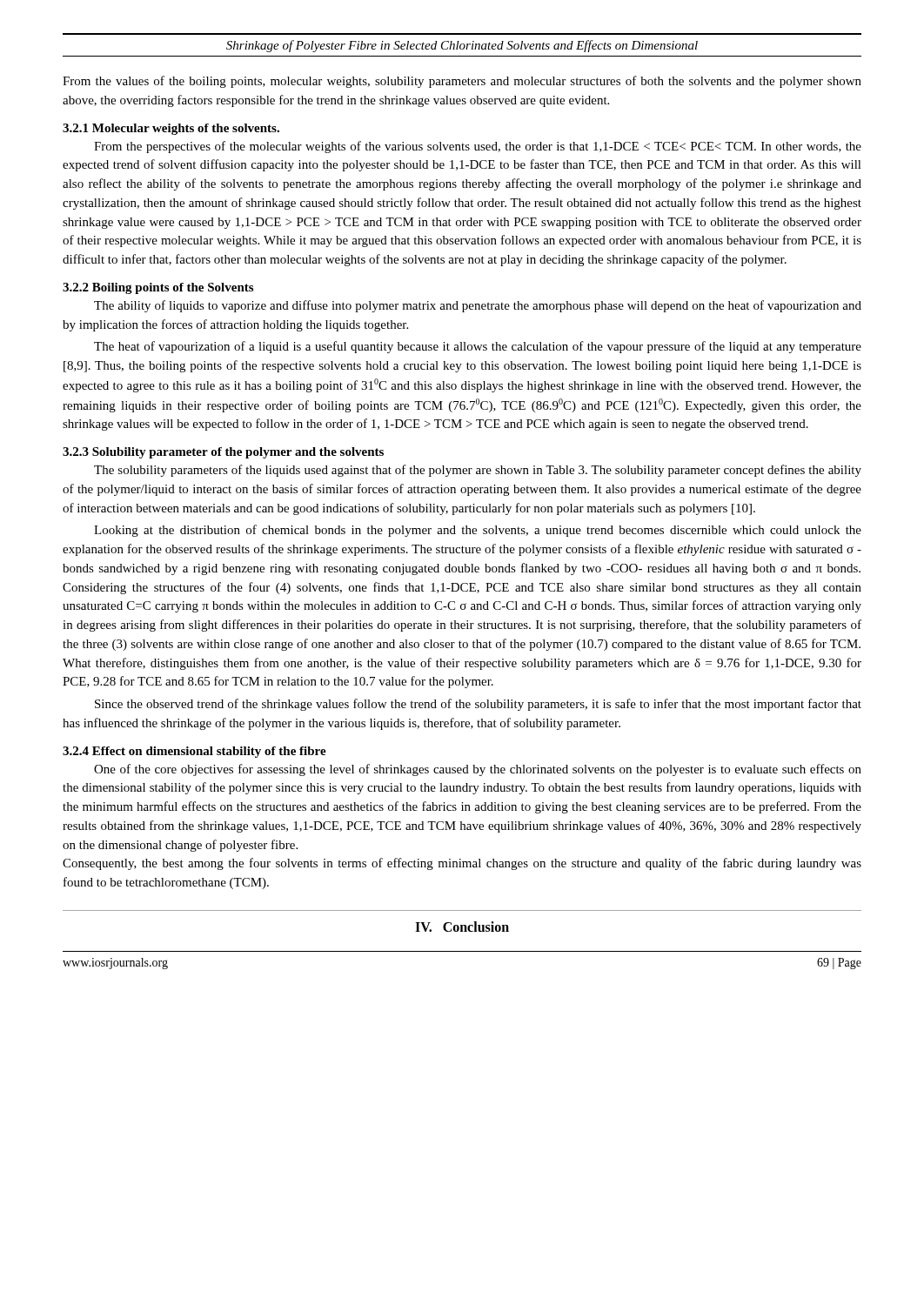Screen dimensions: 1305x924
Task: Find the text starting "Looking at the distribution of chemical bonds in"
Action: pyautogui.click(x=462, y=606)
